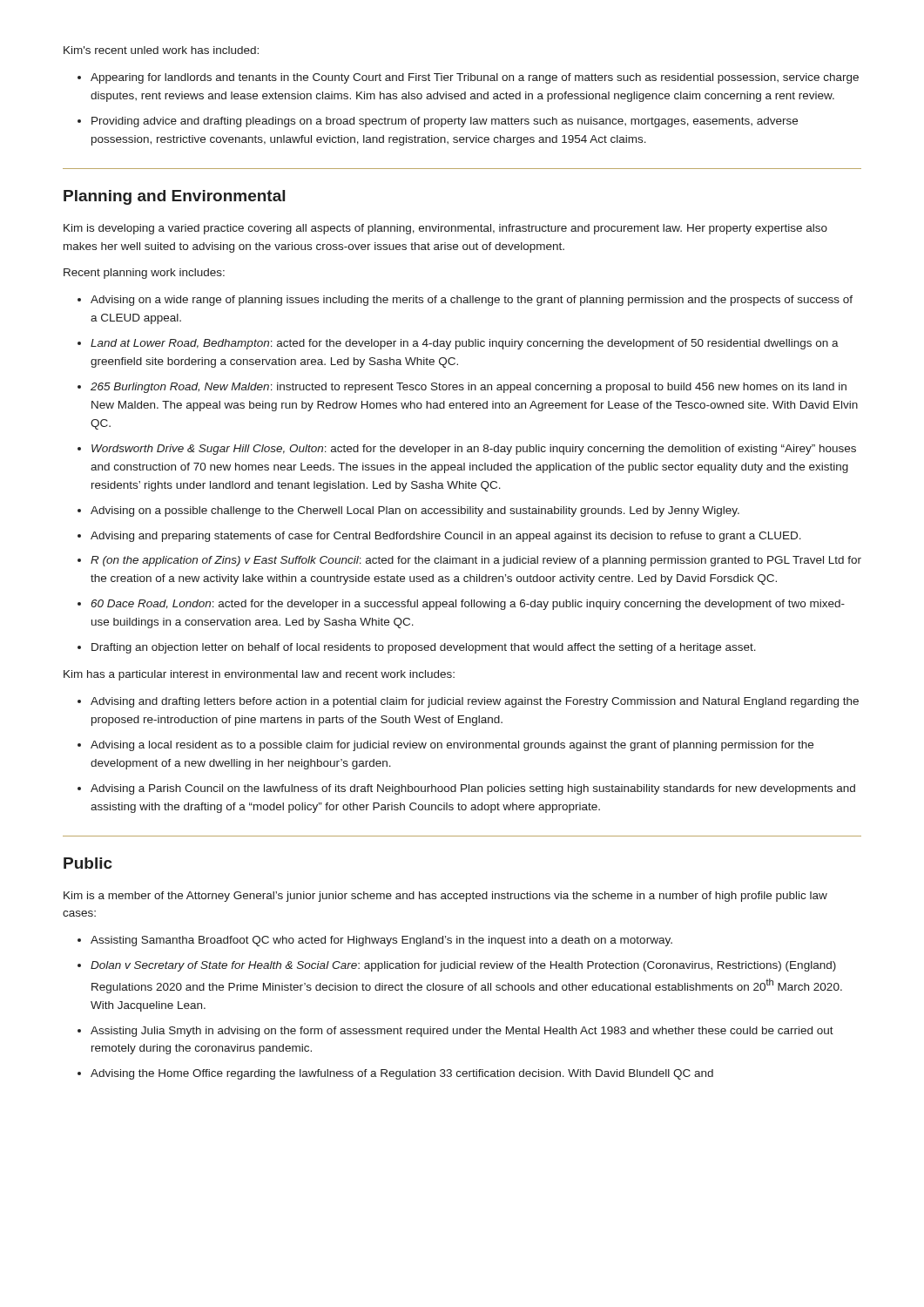Click on the list item that says "265 Burlington Road, New Malden: instructed to"
This screenshot has height=1307, width=924.
pos(474,405)
